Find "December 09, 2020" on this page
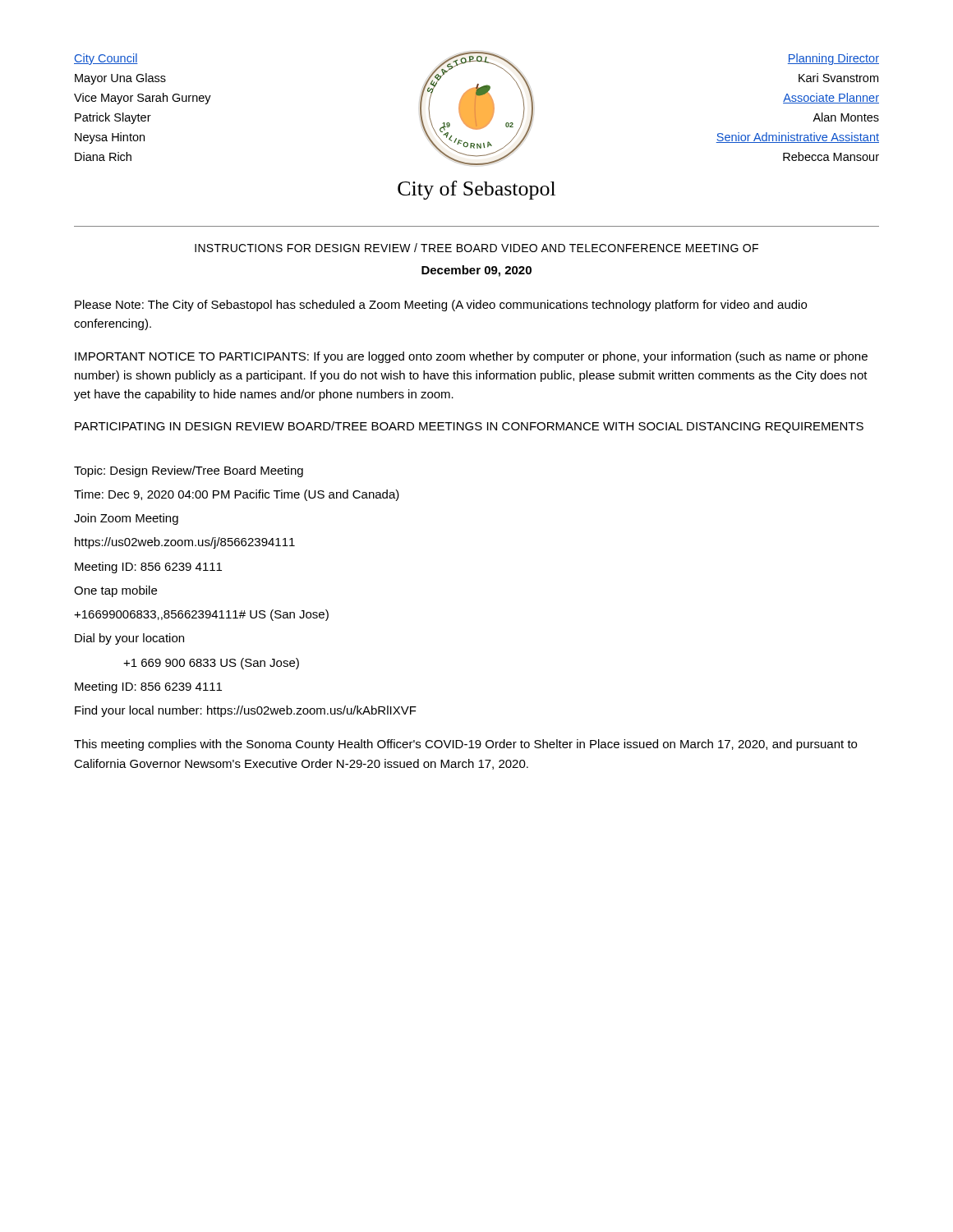Screen dimensions: 1232x953 476,270
